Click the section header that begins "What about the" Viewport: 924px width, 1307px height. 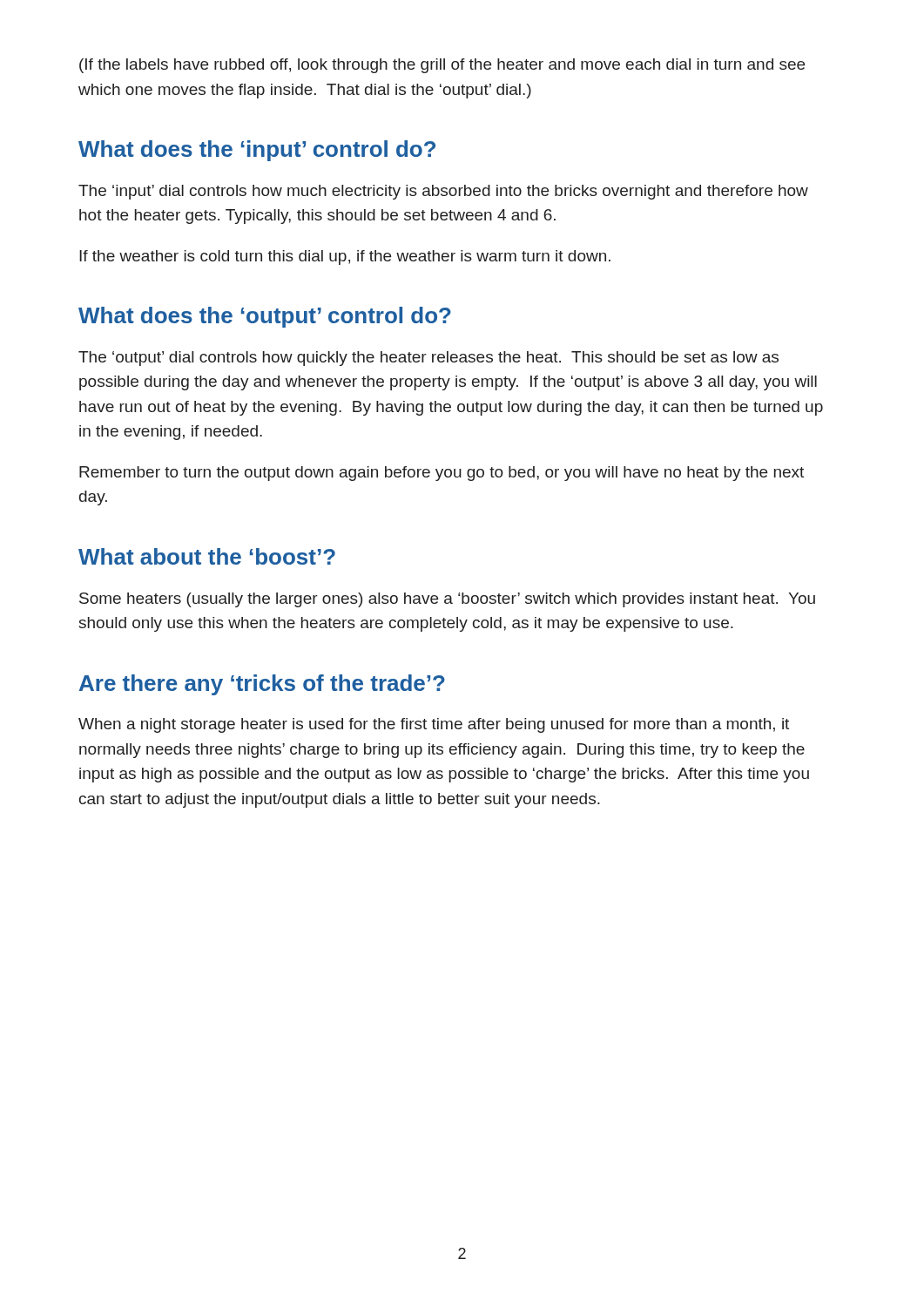[207, 557]
